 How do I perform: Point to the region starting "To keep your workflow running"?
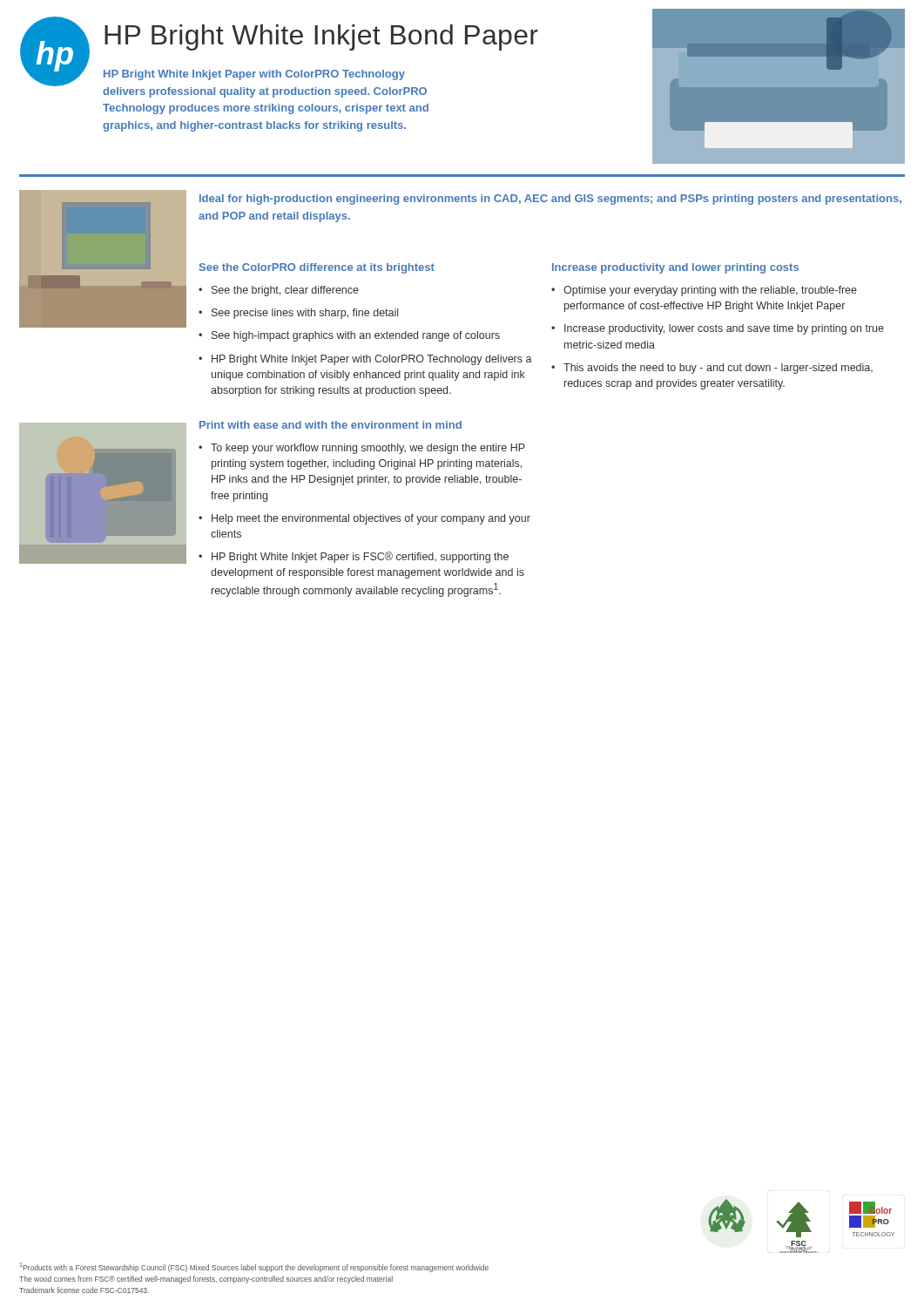tap(368, 472)
